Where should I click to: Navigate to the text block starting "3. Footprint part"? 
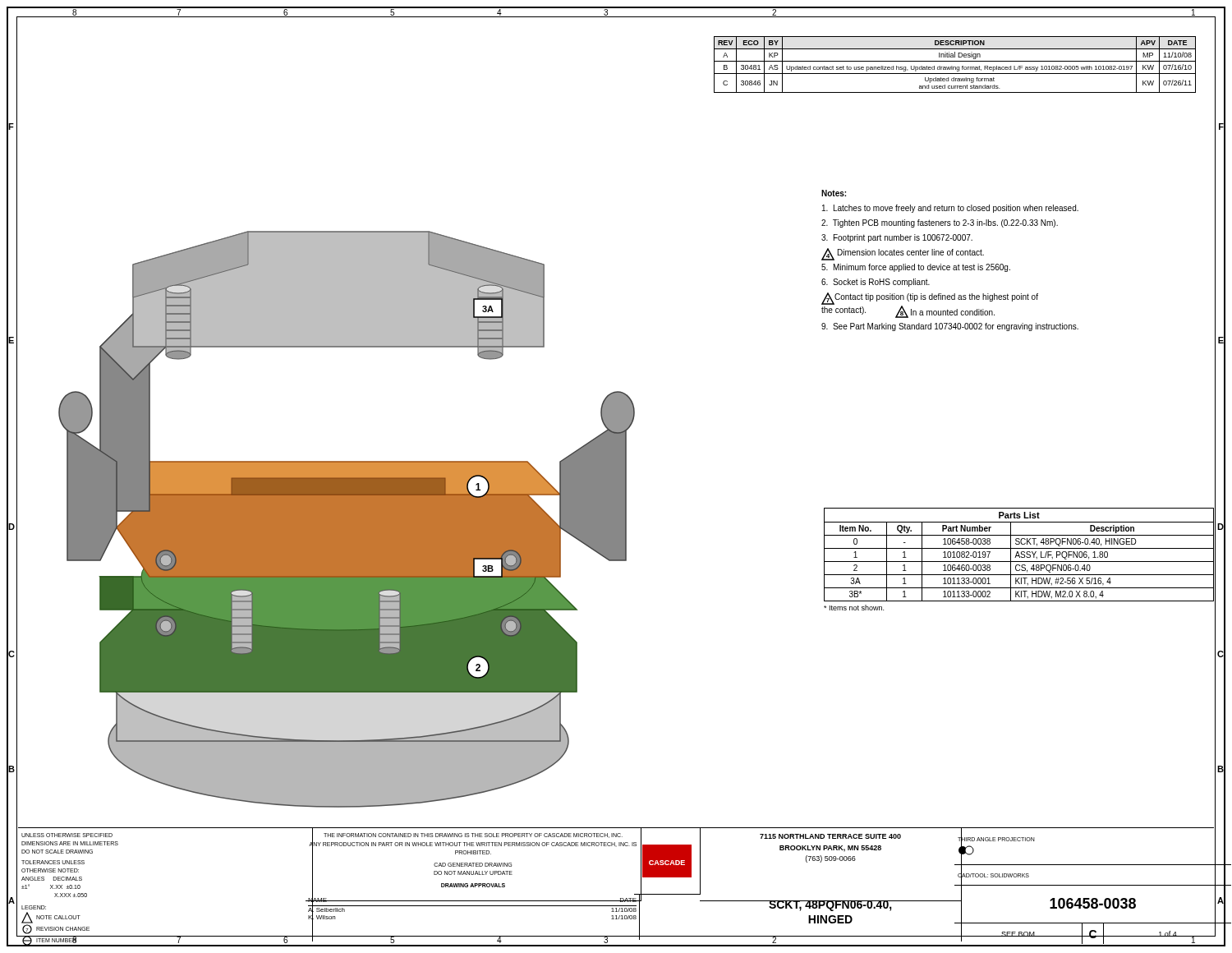coord(897,238)
